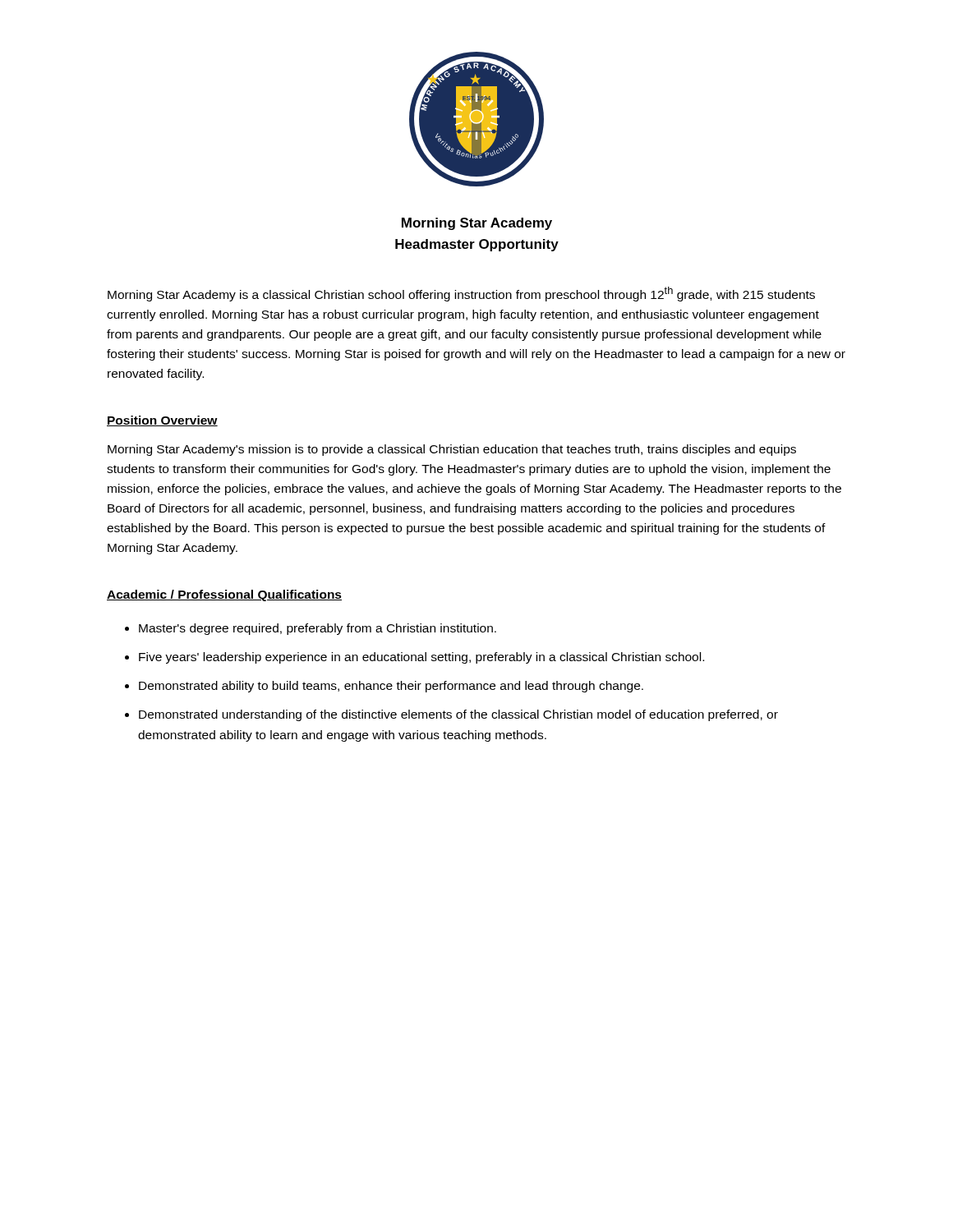Screen dimensions: 1232x953
Task: Click on the list item with the text "Master's degree required, preferably from"
Action: coord(318,628)
